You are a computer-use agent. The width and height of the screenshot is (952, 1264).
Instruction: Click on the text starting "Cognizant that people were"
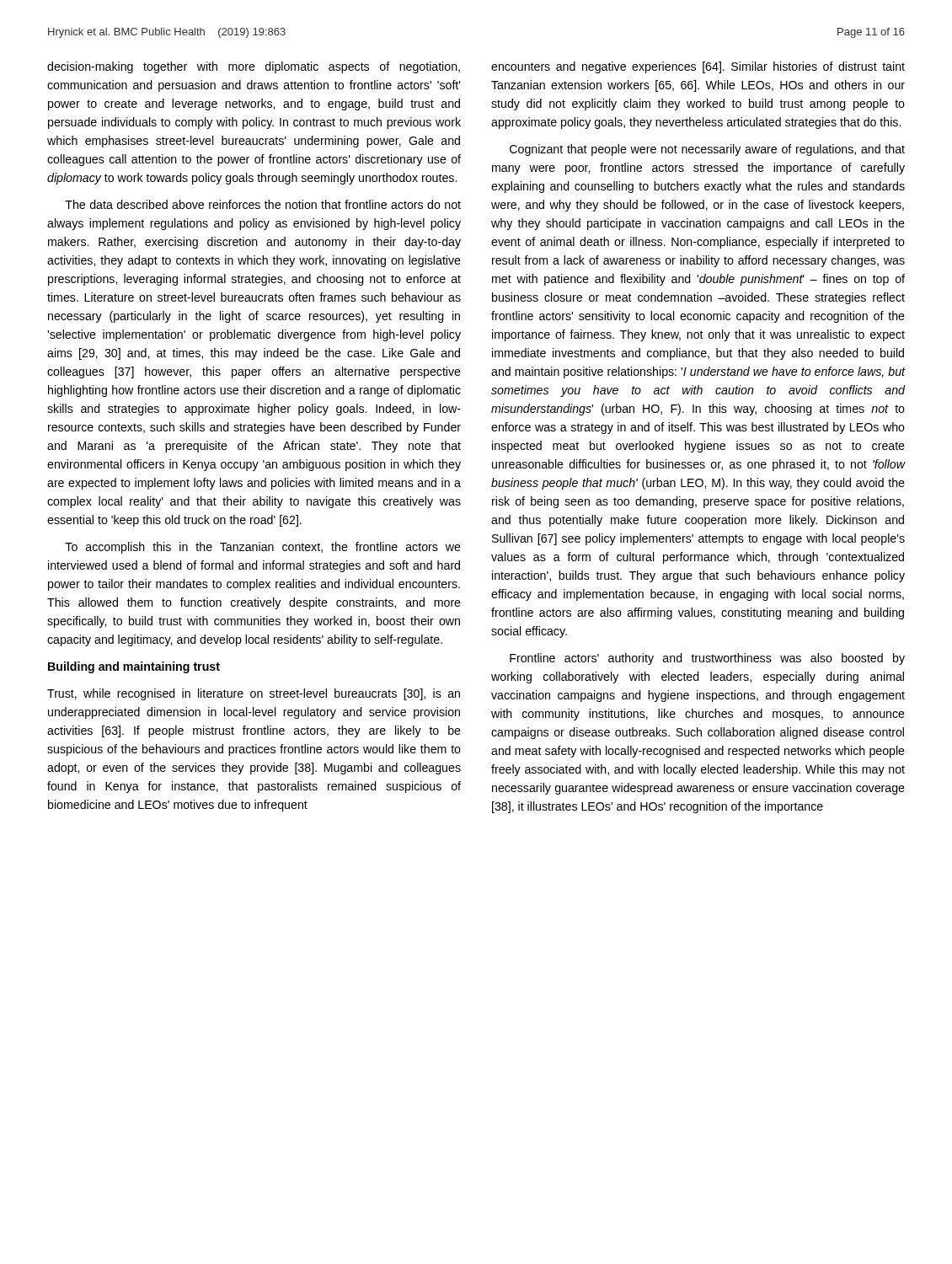tap(698, 390)
